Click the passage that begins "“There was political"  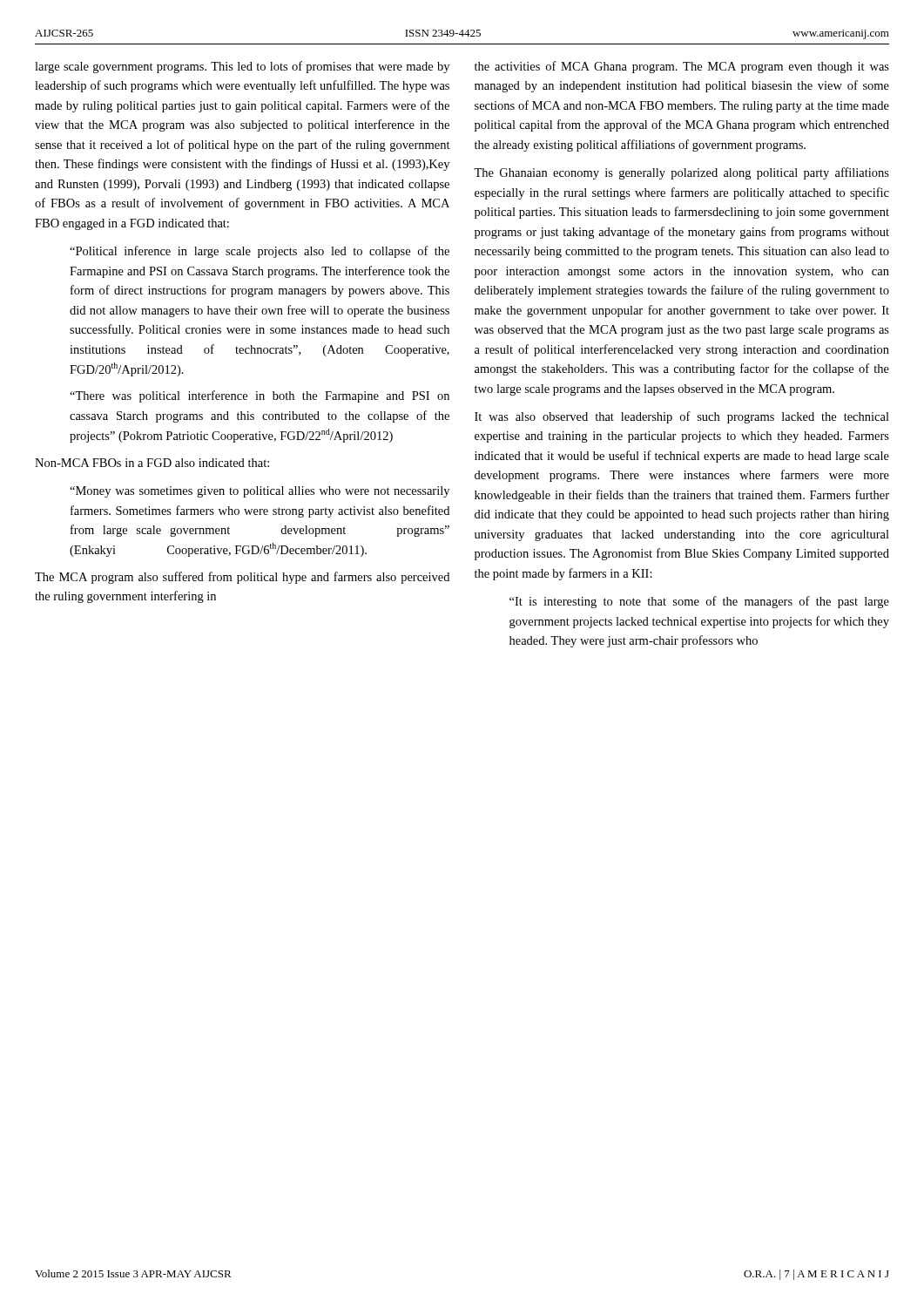tap(260, 416)
